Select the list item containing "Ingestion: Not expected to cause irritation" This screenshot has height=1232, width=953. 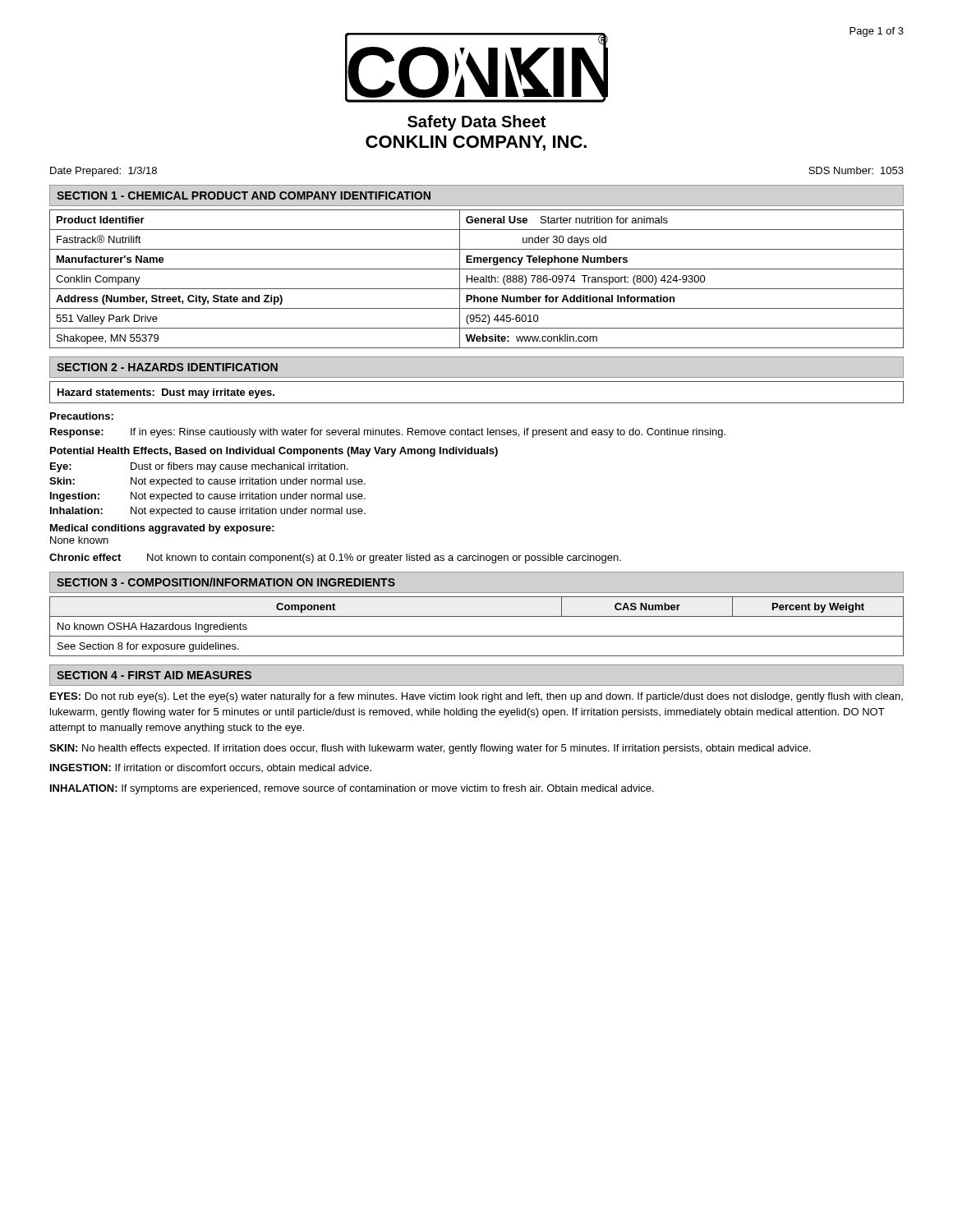(208, 496)
